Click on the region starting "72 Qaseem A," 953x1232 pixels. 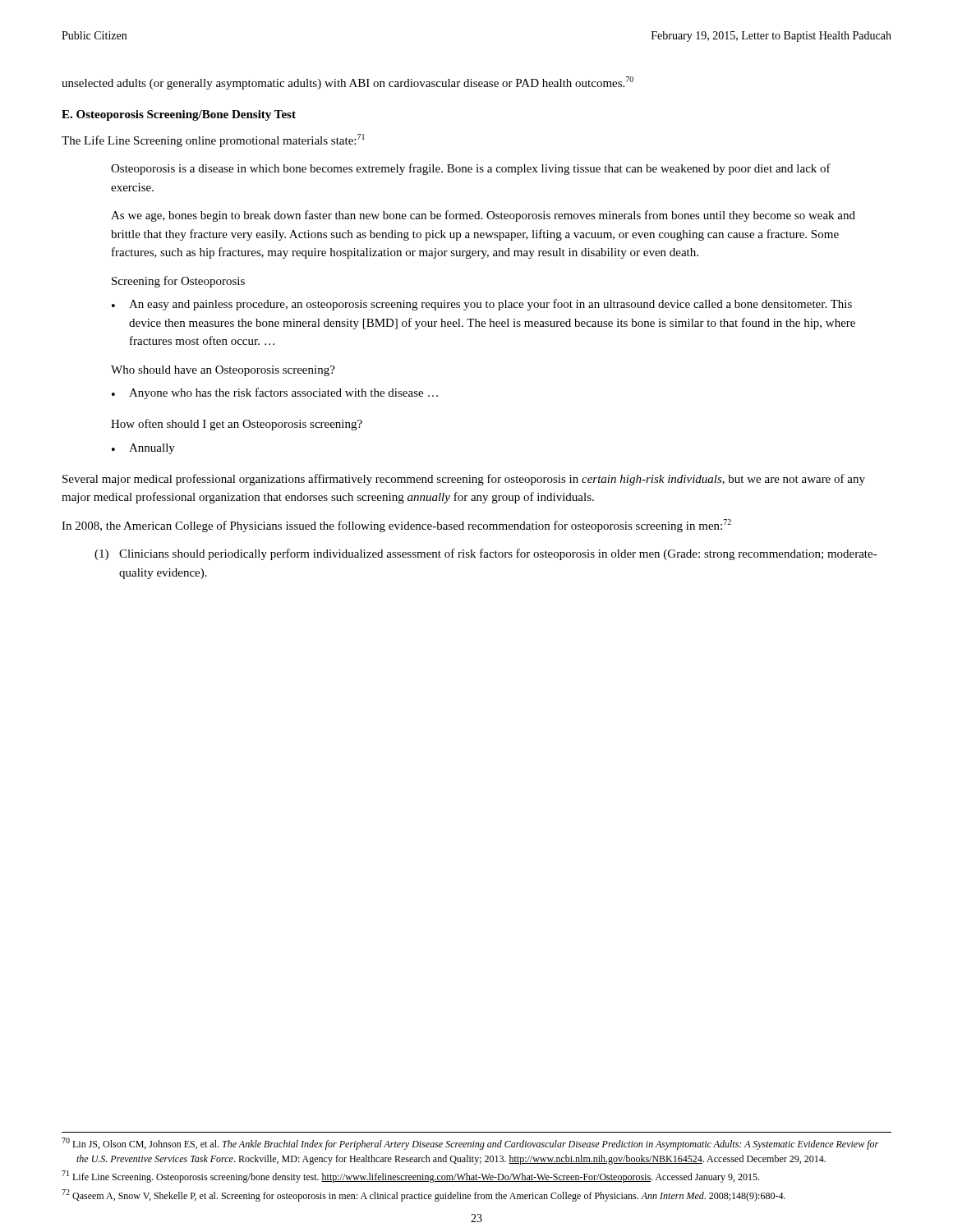(x=424, y=1195)
